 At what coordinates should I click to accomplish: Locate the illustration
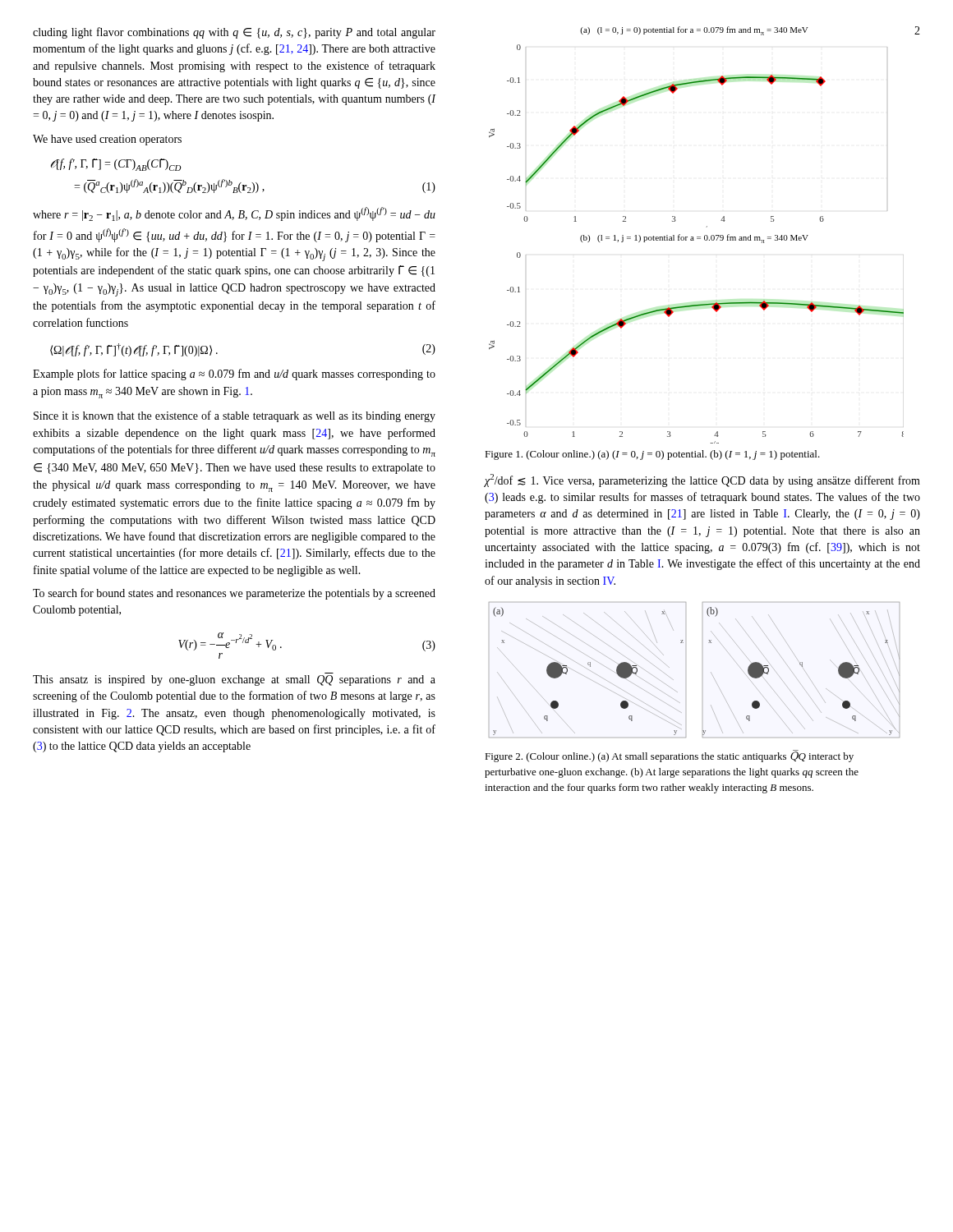[x=694, y=672]
